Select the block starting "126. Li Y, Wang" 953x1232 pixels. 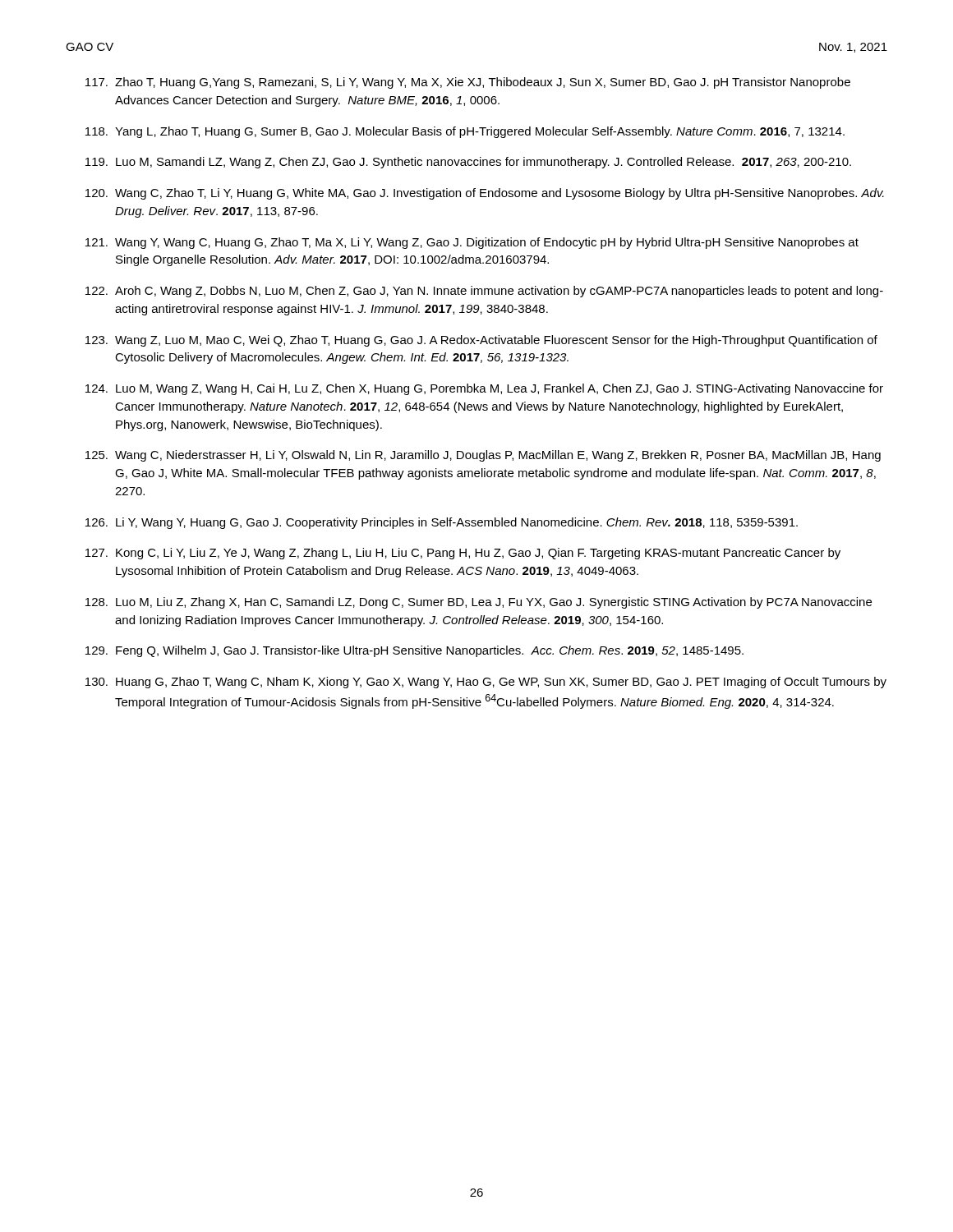pyautogui.click(x=476, y=522)
